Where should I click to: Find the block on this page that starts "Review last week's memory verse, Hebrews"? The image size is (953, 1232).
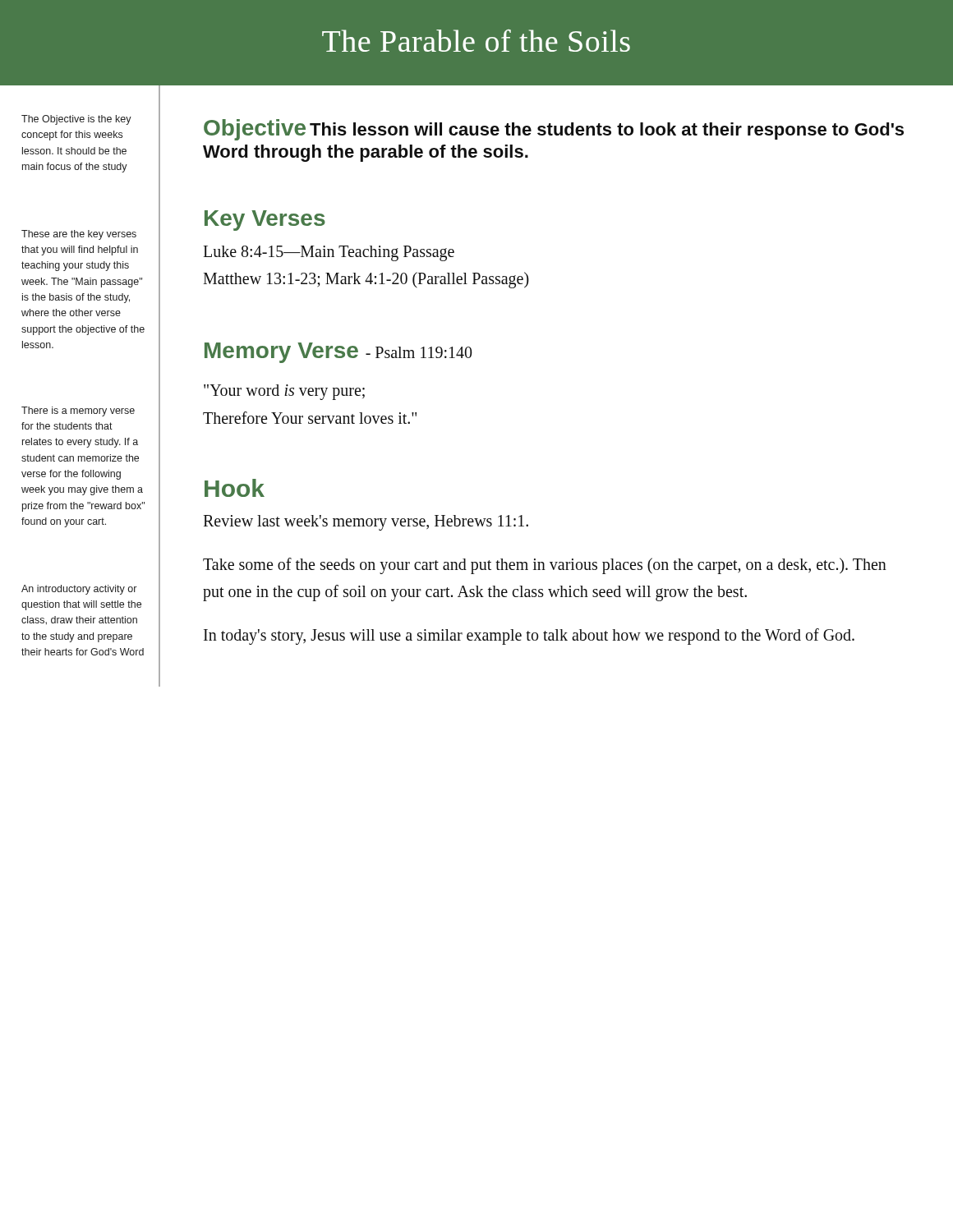click(x=366, y=520)
